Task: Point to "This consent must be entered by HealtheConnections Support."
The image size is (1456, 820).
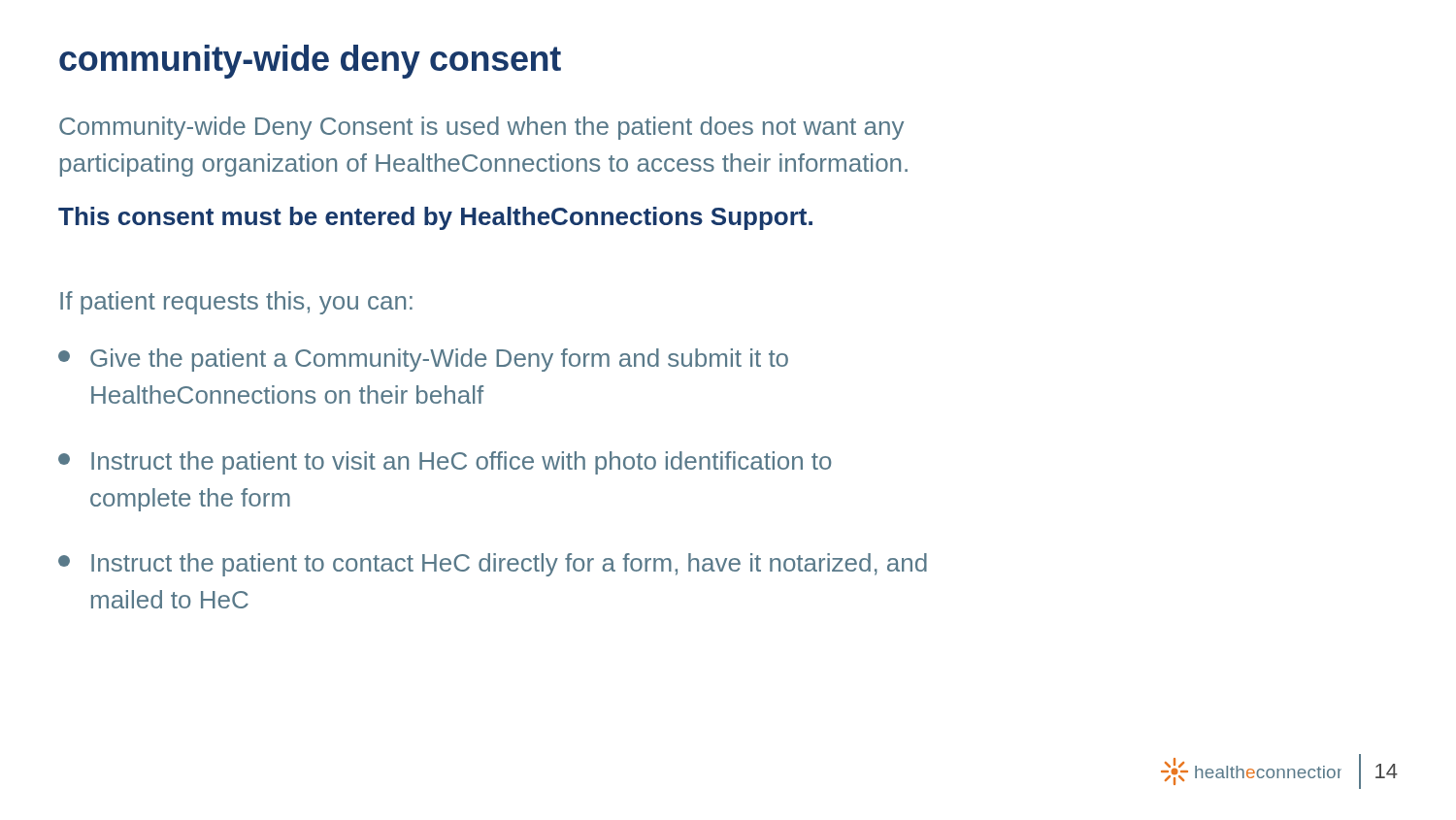Action: pos(728,217)
